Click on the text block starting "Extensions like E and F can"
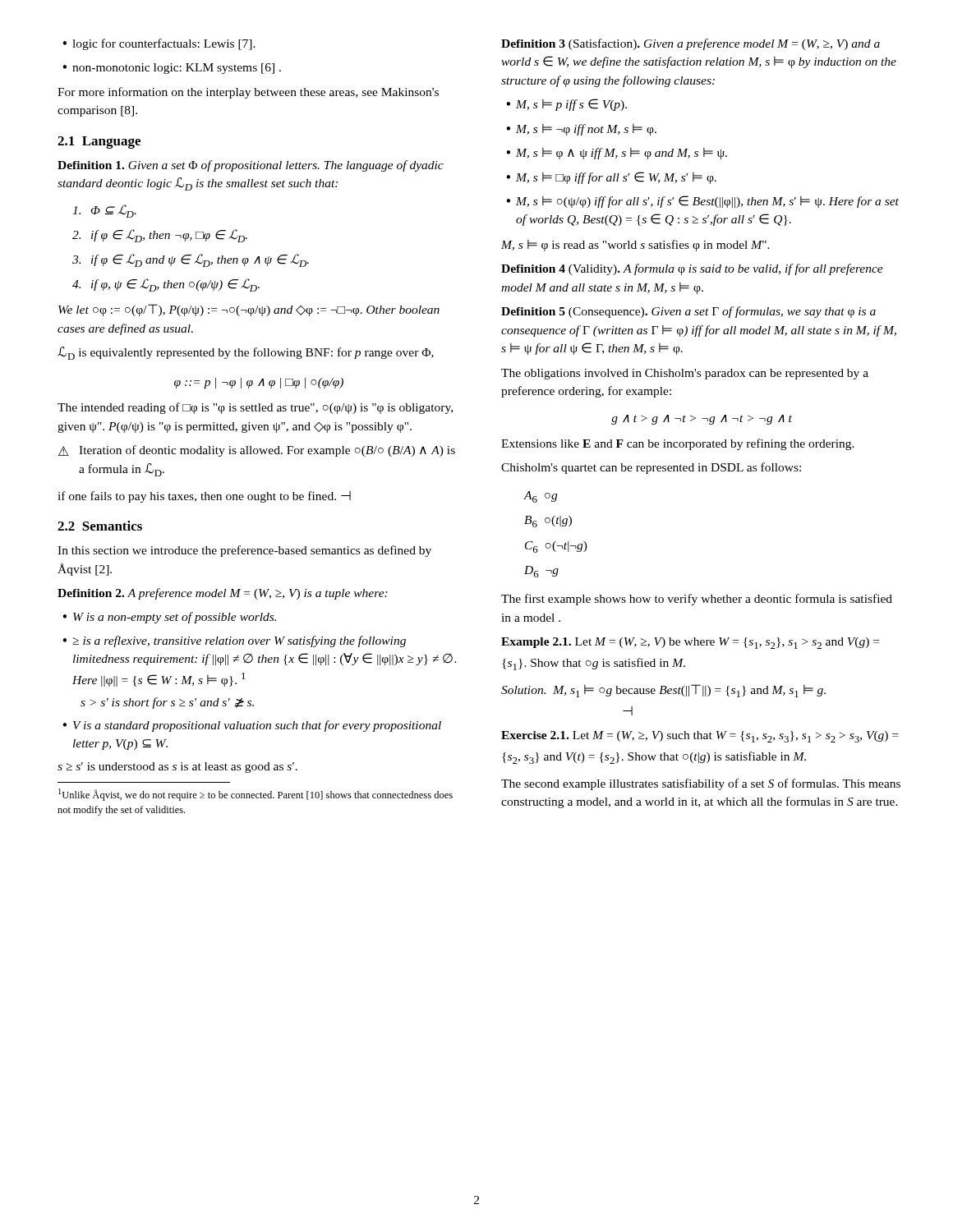 [702, 444]
